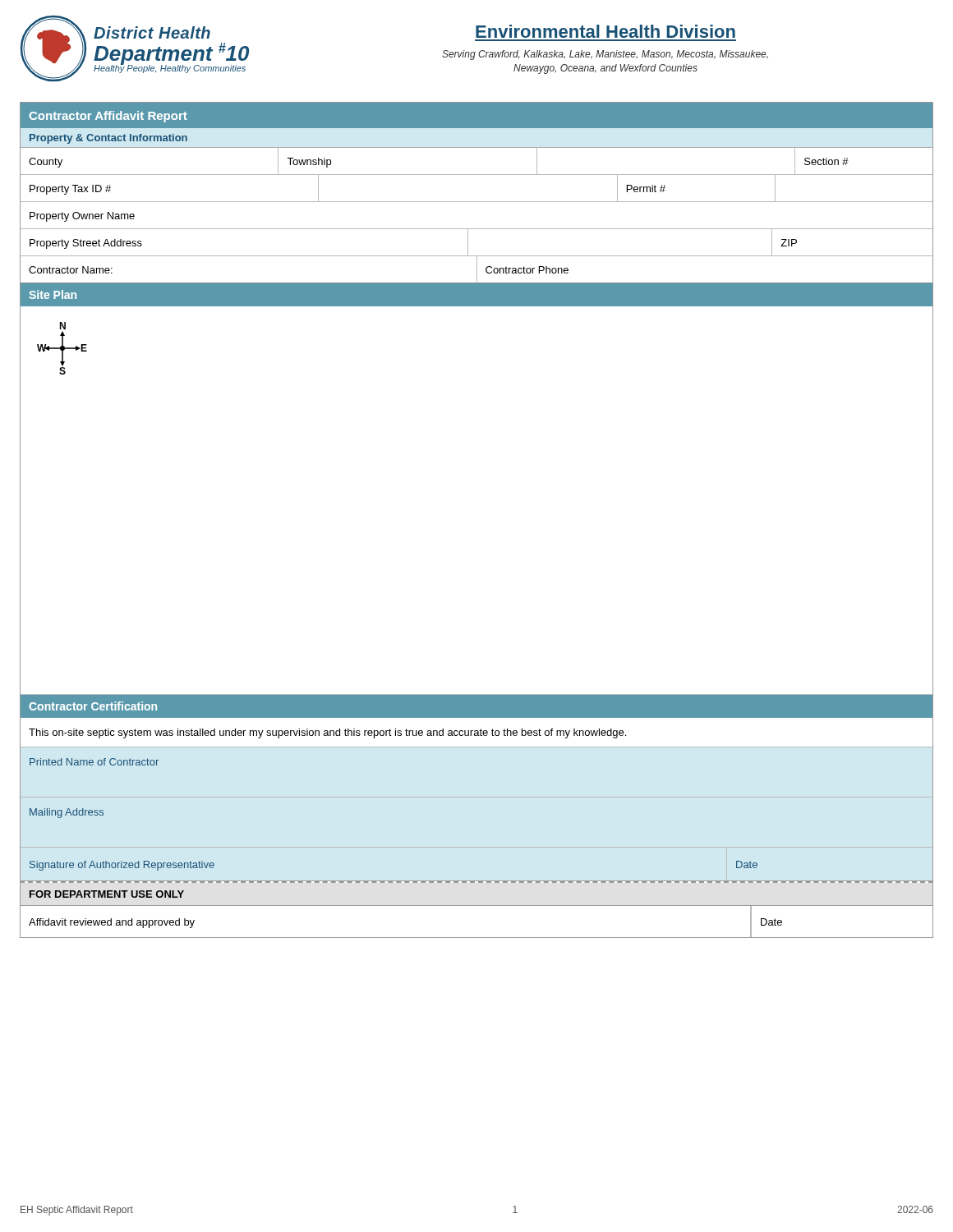
Task: Locate the title that says "Environmental Health Division"
Action: click(x=605, y=32)
